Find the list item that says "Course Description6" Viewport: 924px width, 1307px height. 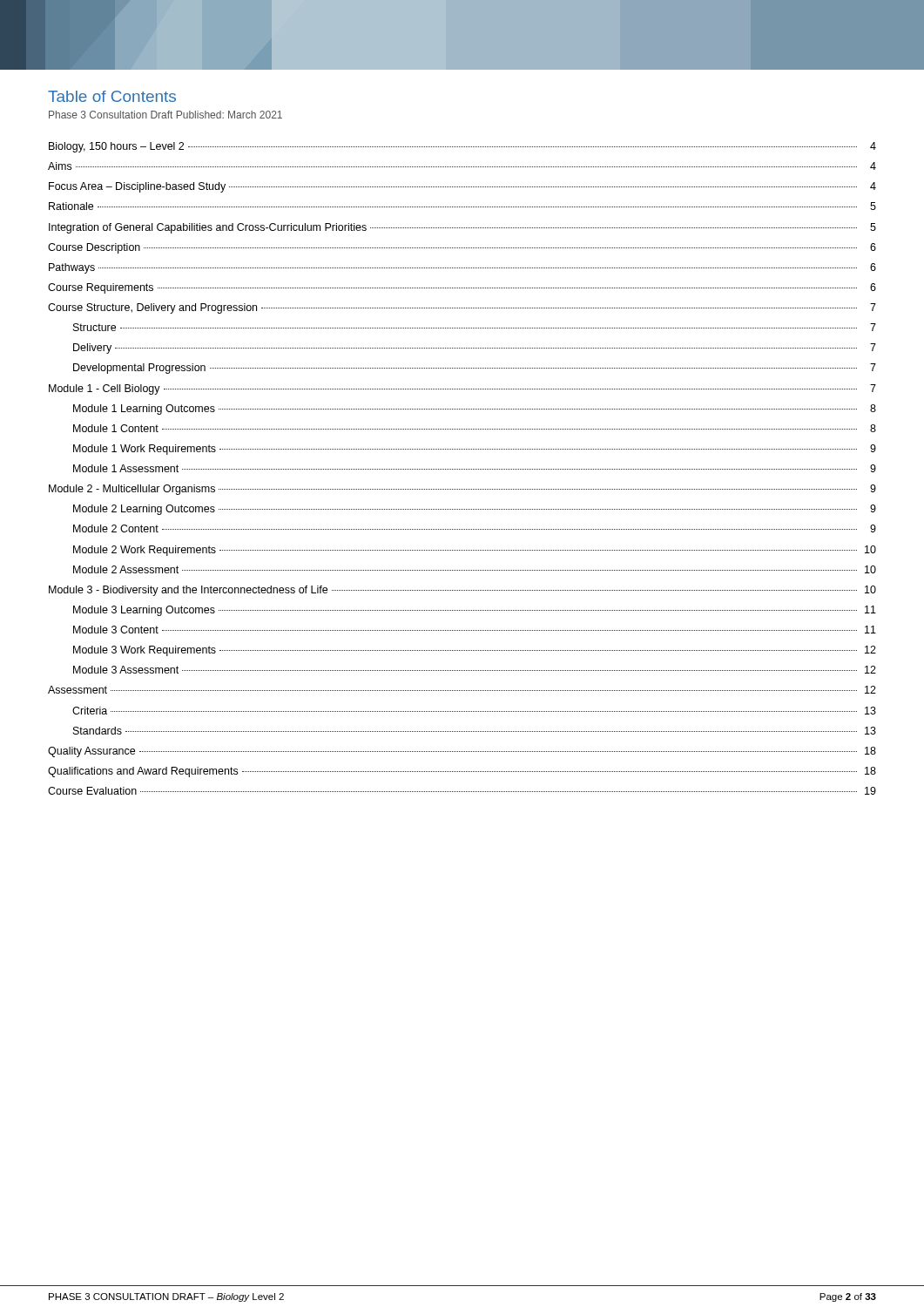pos(462,248)
